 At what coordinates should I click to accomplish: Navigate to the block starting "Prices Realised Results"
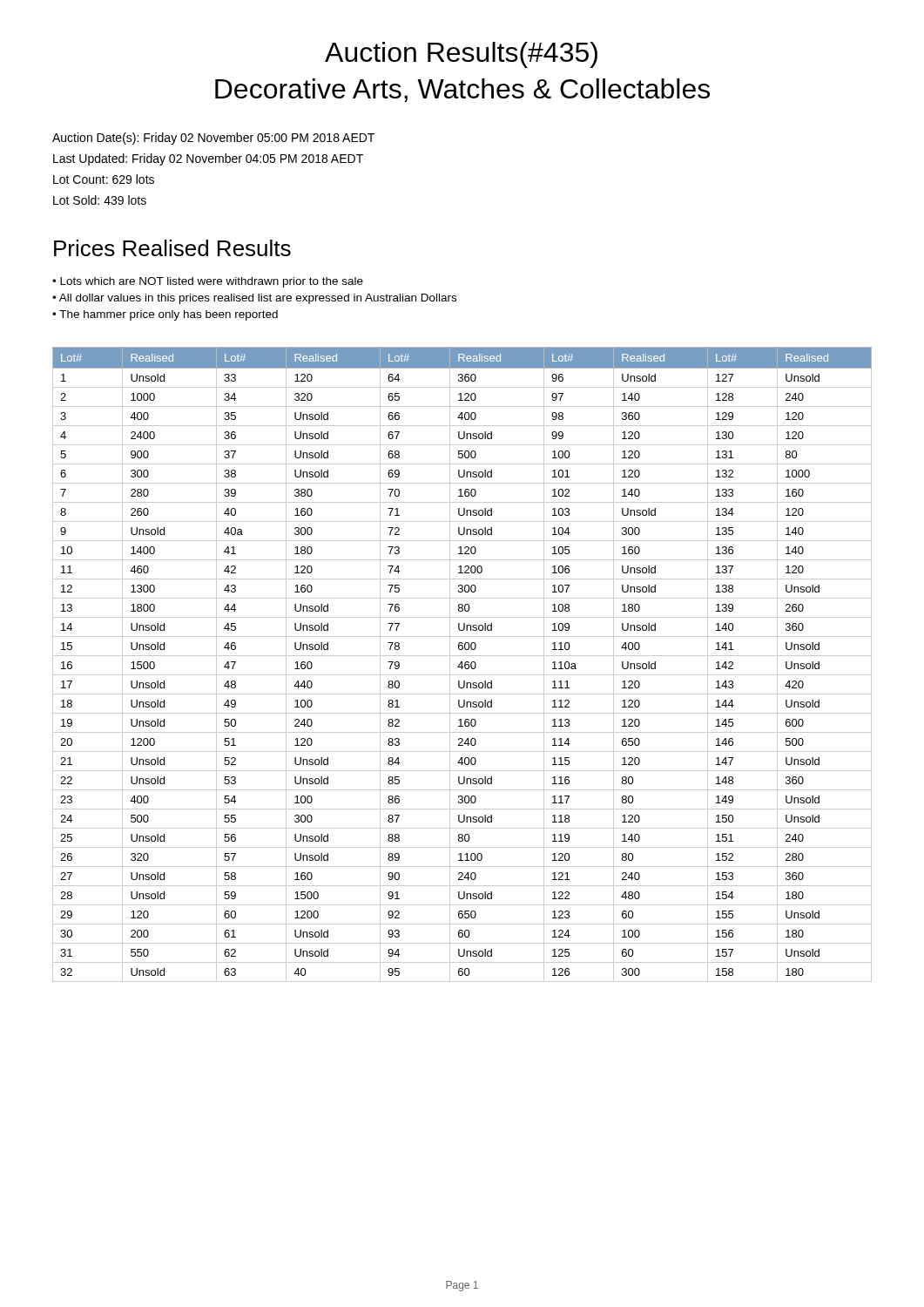coord(172,248)
